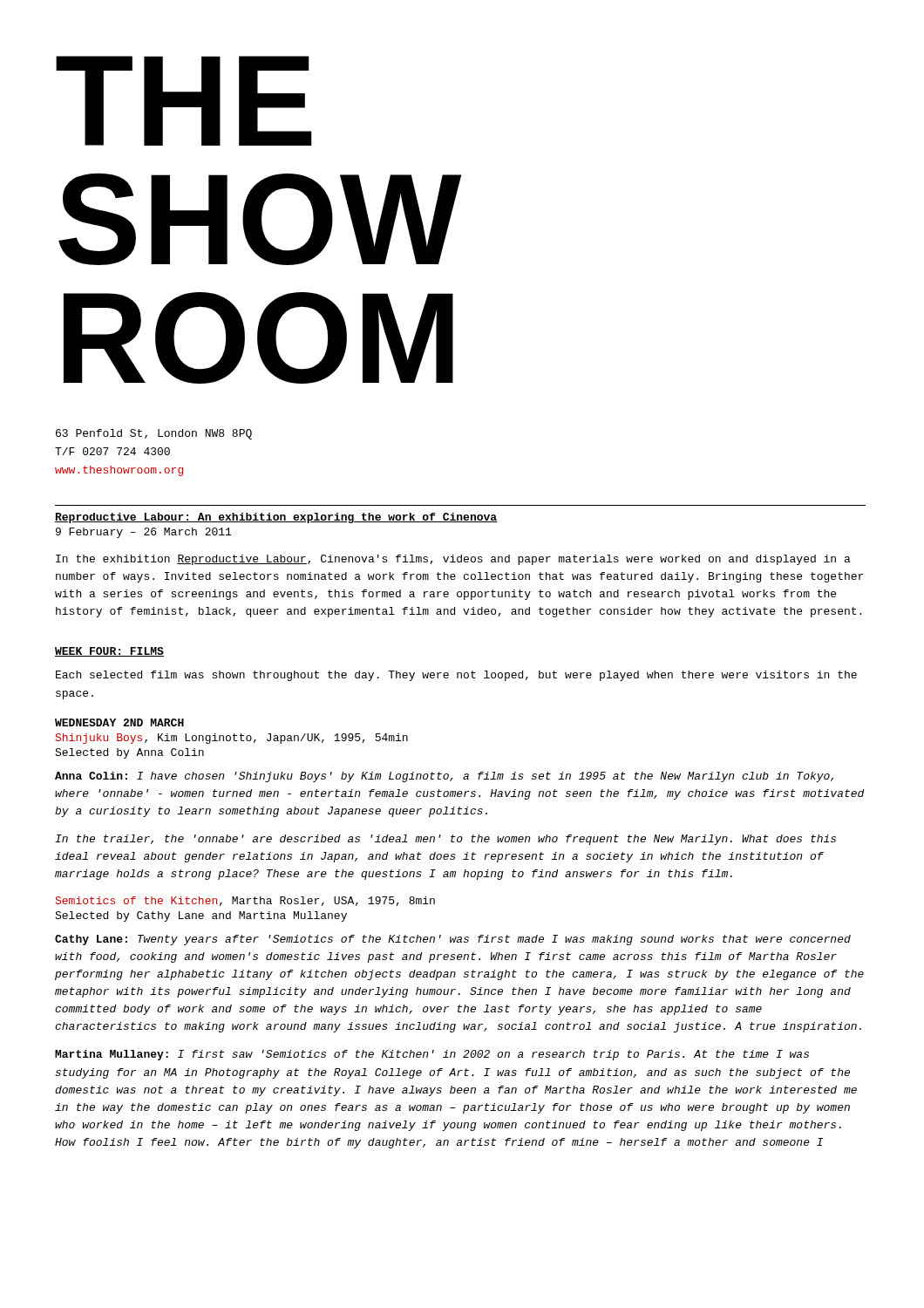Where does it say "WEEK FOUR: FILMS"?
Screen dimensions: 1308x924
click(x=109, y=652)
